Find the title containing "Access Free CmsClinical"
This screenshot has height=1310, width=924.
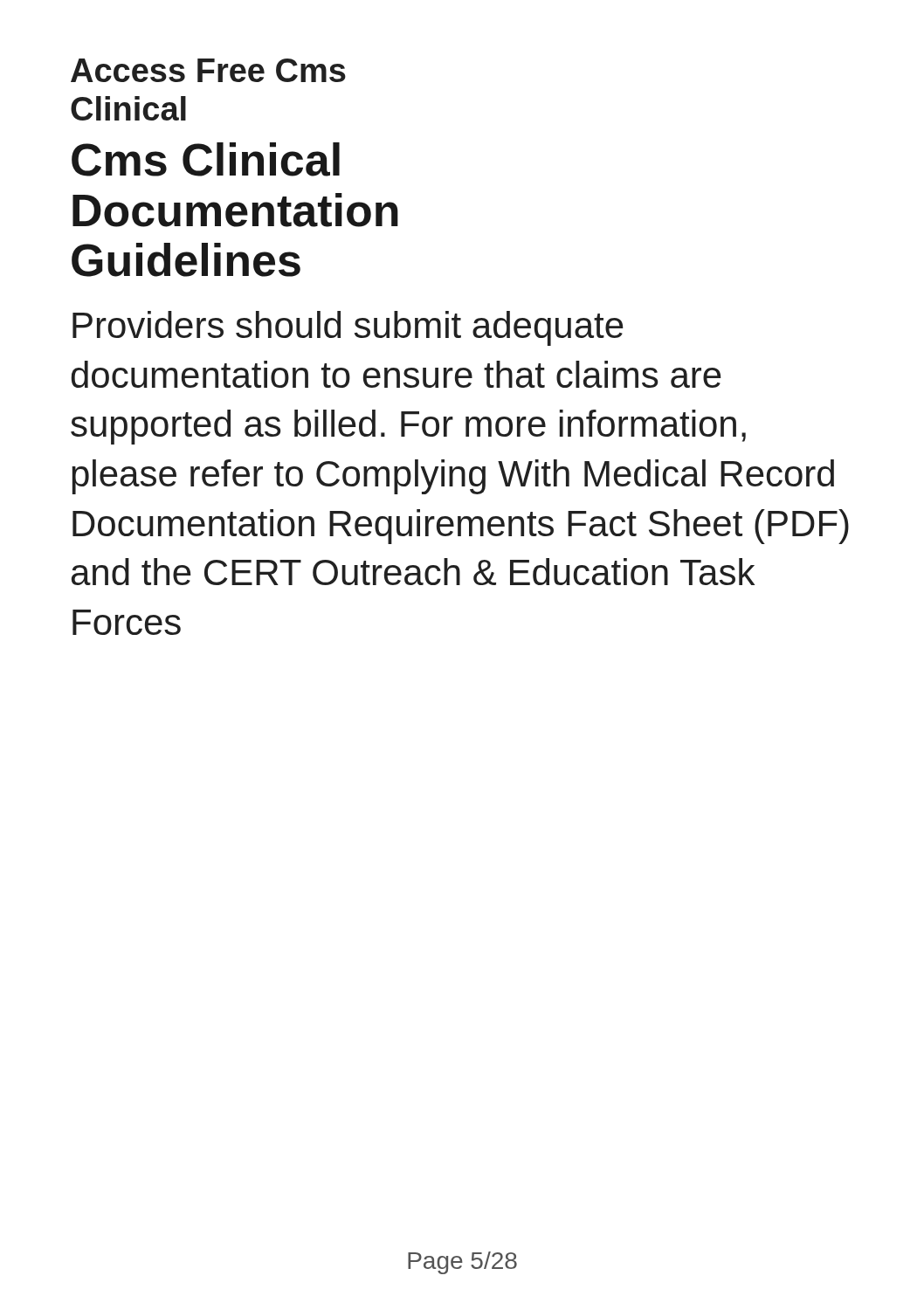coord(208,90)
